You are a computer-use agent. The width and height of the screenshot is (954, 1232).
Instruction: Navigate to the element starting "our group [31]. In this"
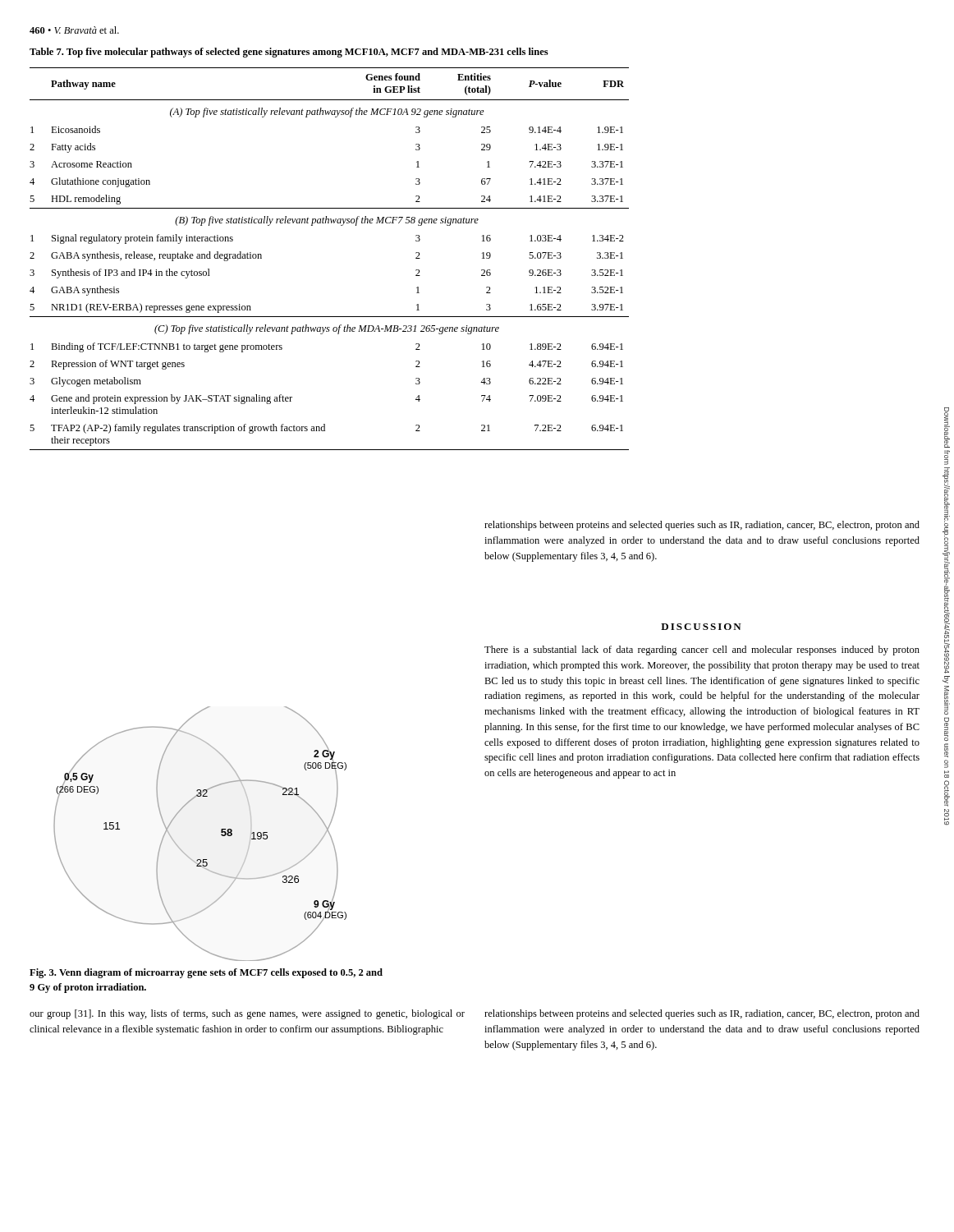[x=247, y=1021]
